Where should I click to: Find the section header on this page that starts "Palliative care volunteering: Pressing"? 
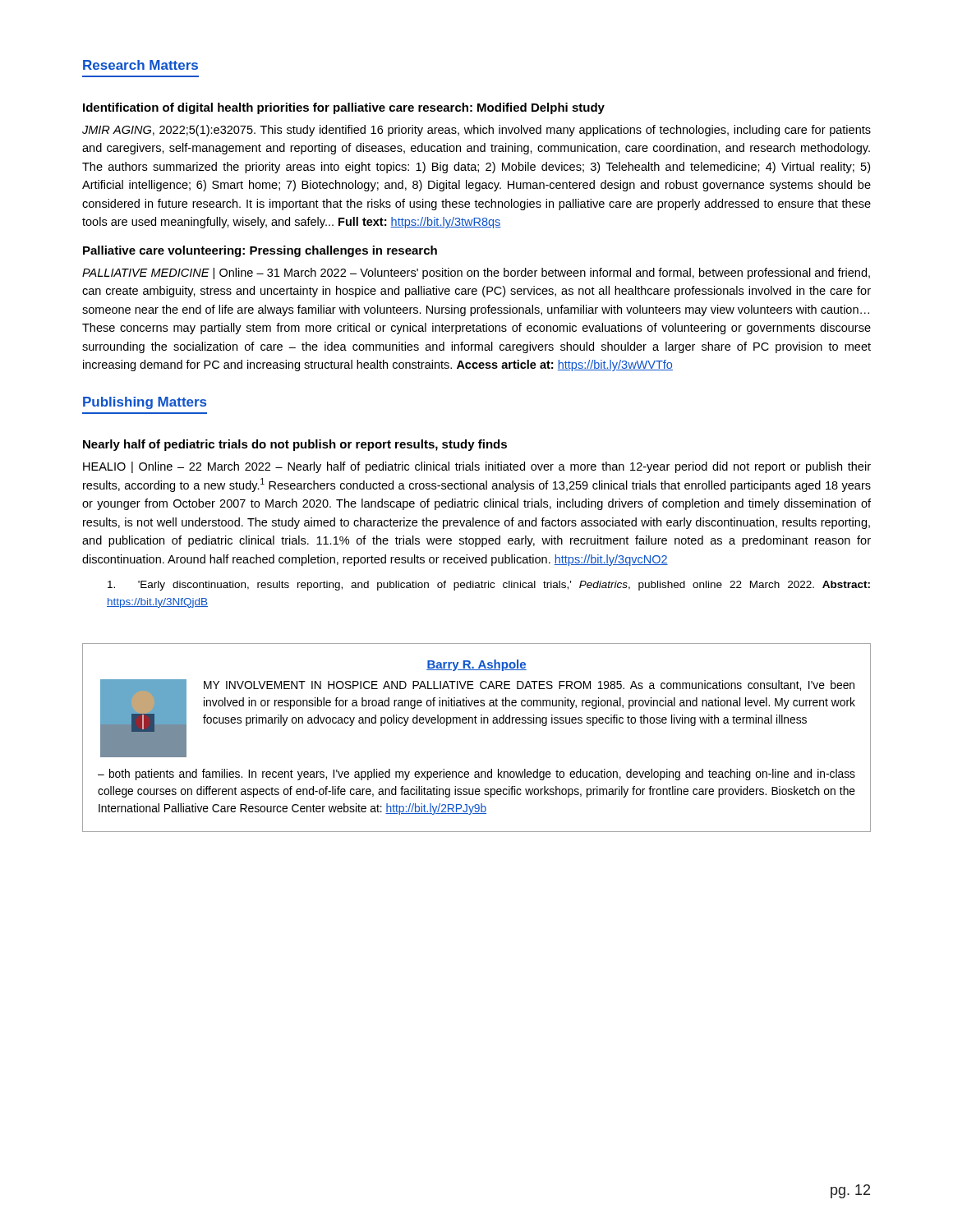(260, 251)
